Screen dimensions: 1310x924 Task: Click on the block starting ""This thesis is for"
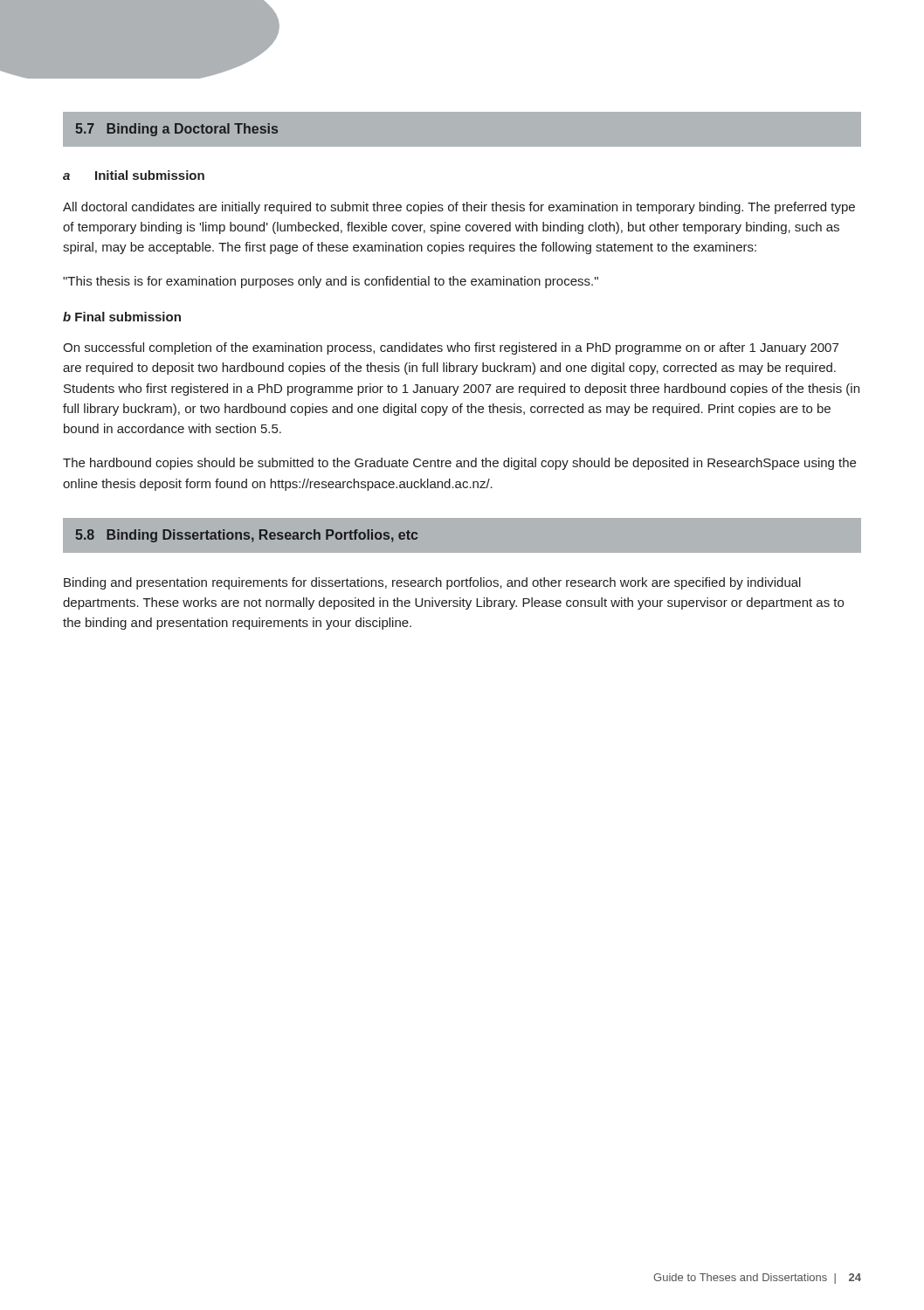[331, 281]
